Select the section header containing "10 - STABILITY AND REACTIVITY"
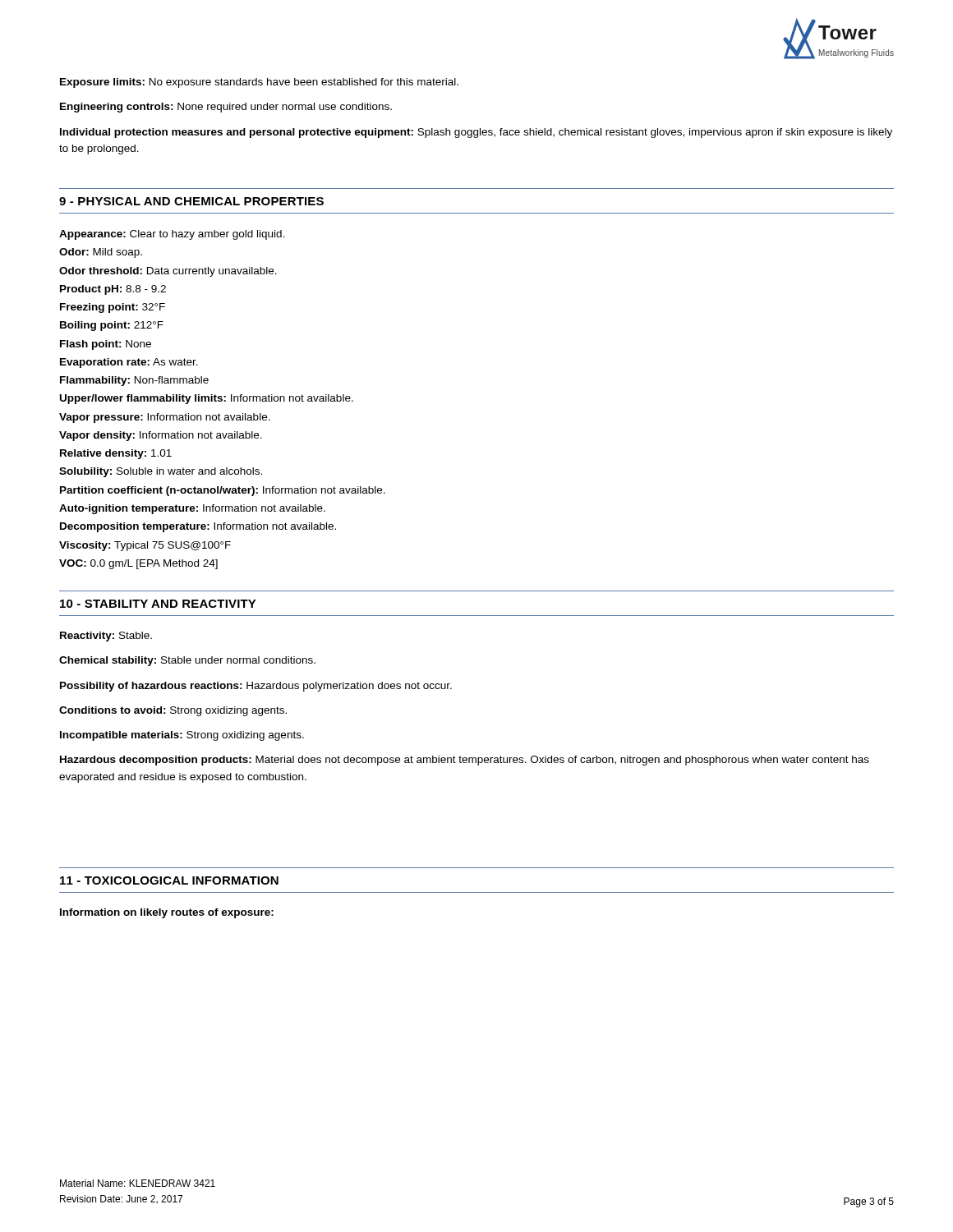Screen dimensions: 1232x953 [158, 603]
